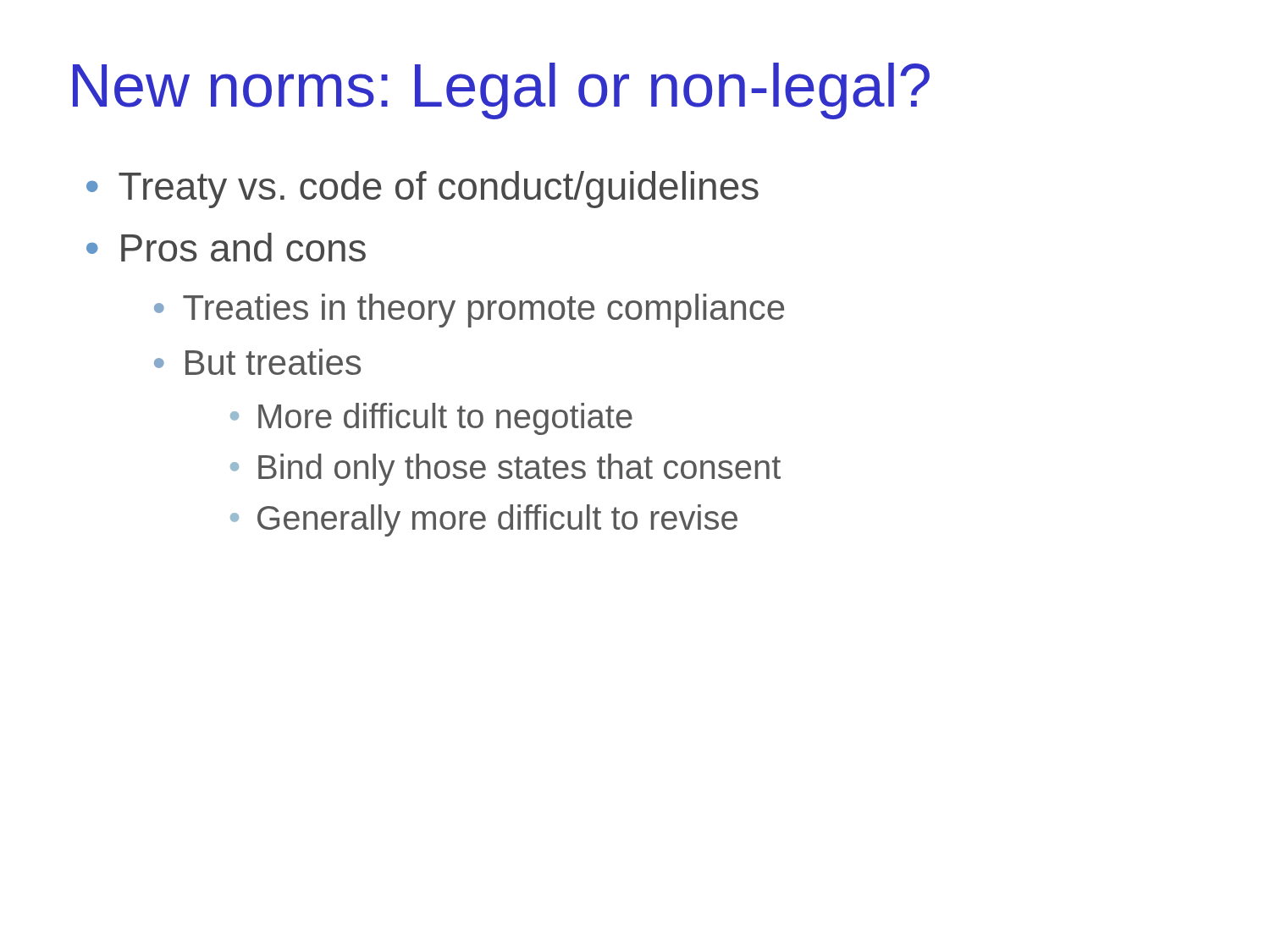Point to the block starting "• Bind only"
1270x952 pixels.
point(505,467)
